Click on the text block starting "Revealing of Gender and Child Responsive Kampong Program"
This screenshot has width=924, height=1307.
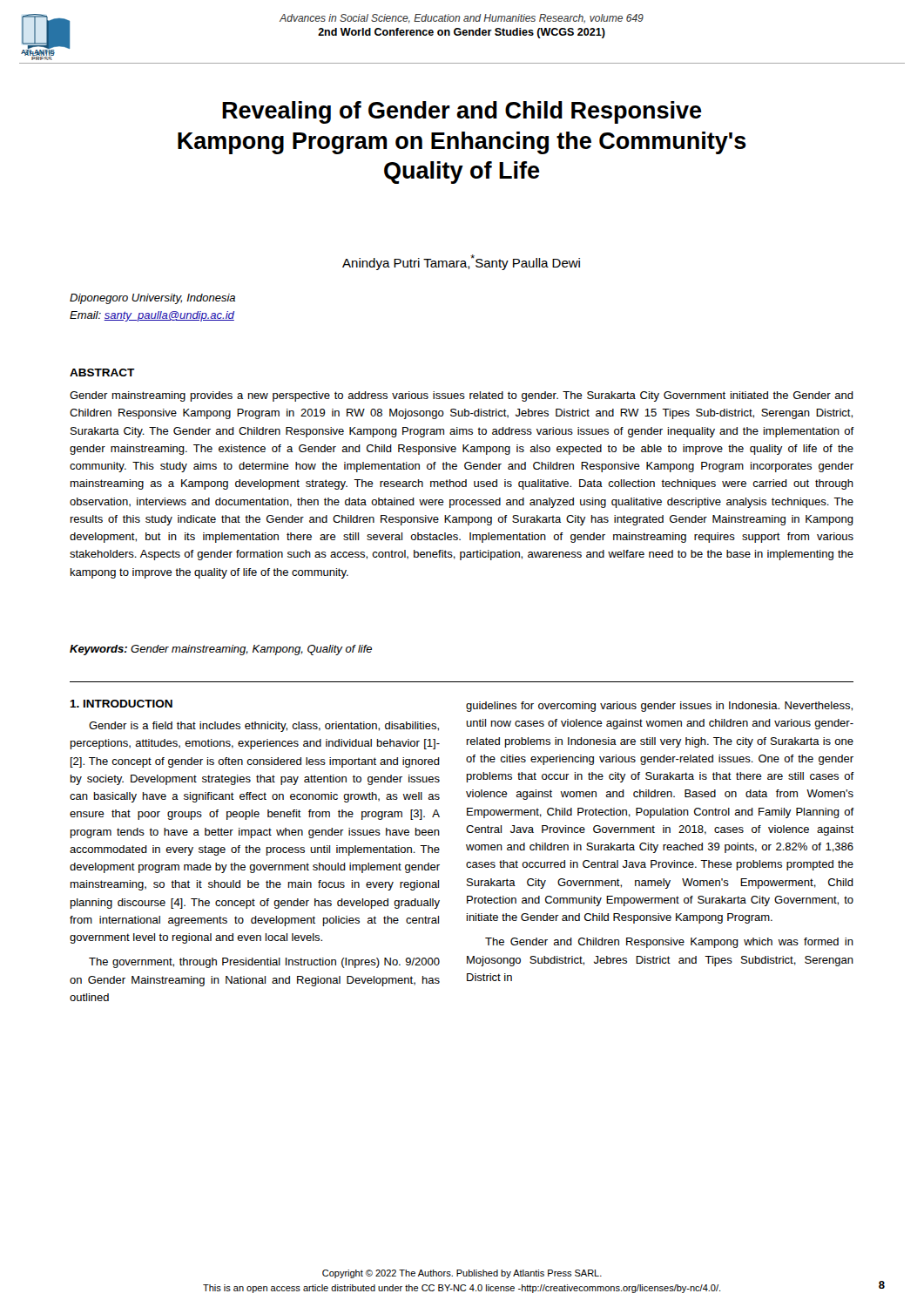pos(462,141)
